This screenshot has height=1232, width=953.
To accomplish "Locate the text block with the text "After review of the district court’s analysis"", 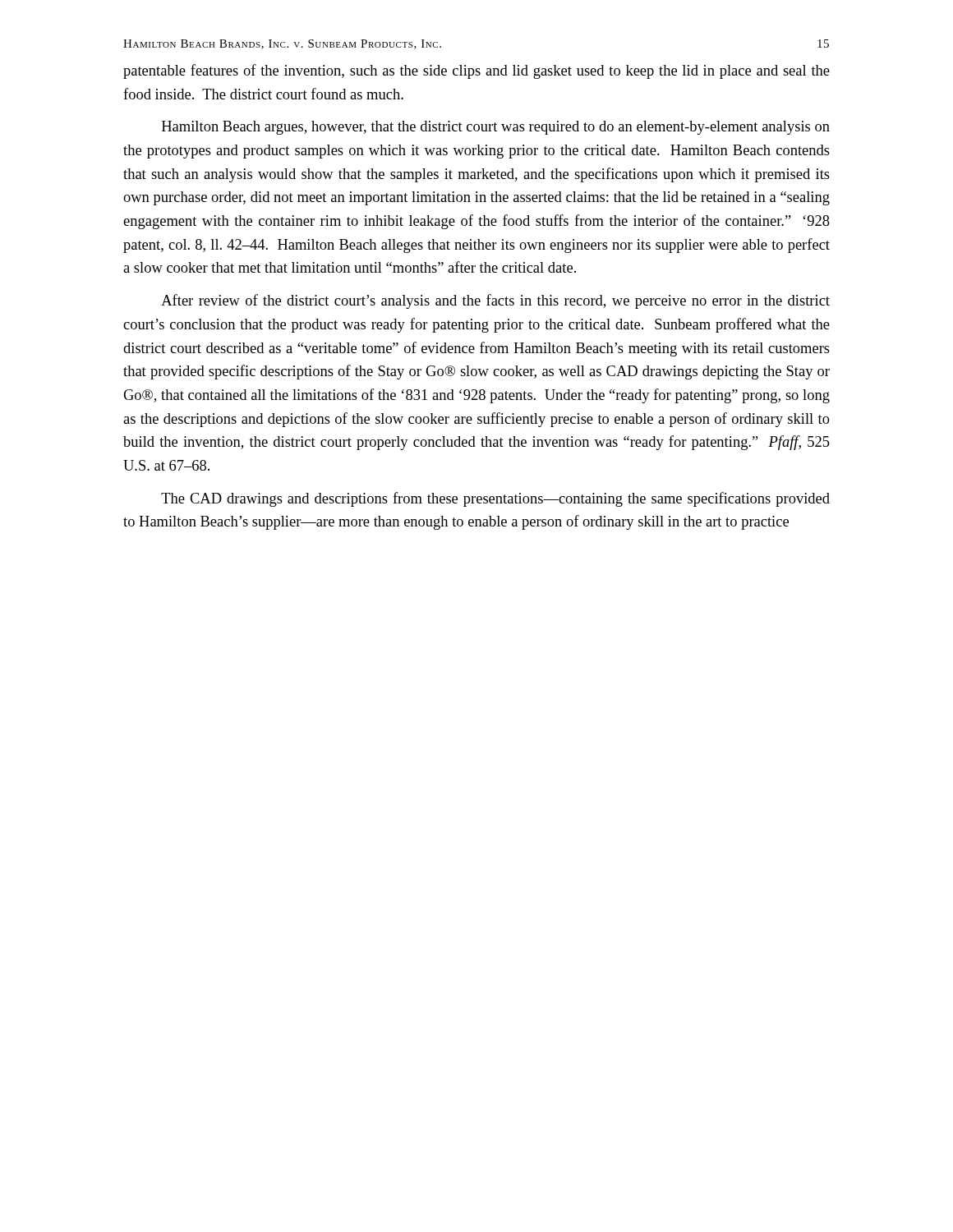I will [x=476, y=383].
